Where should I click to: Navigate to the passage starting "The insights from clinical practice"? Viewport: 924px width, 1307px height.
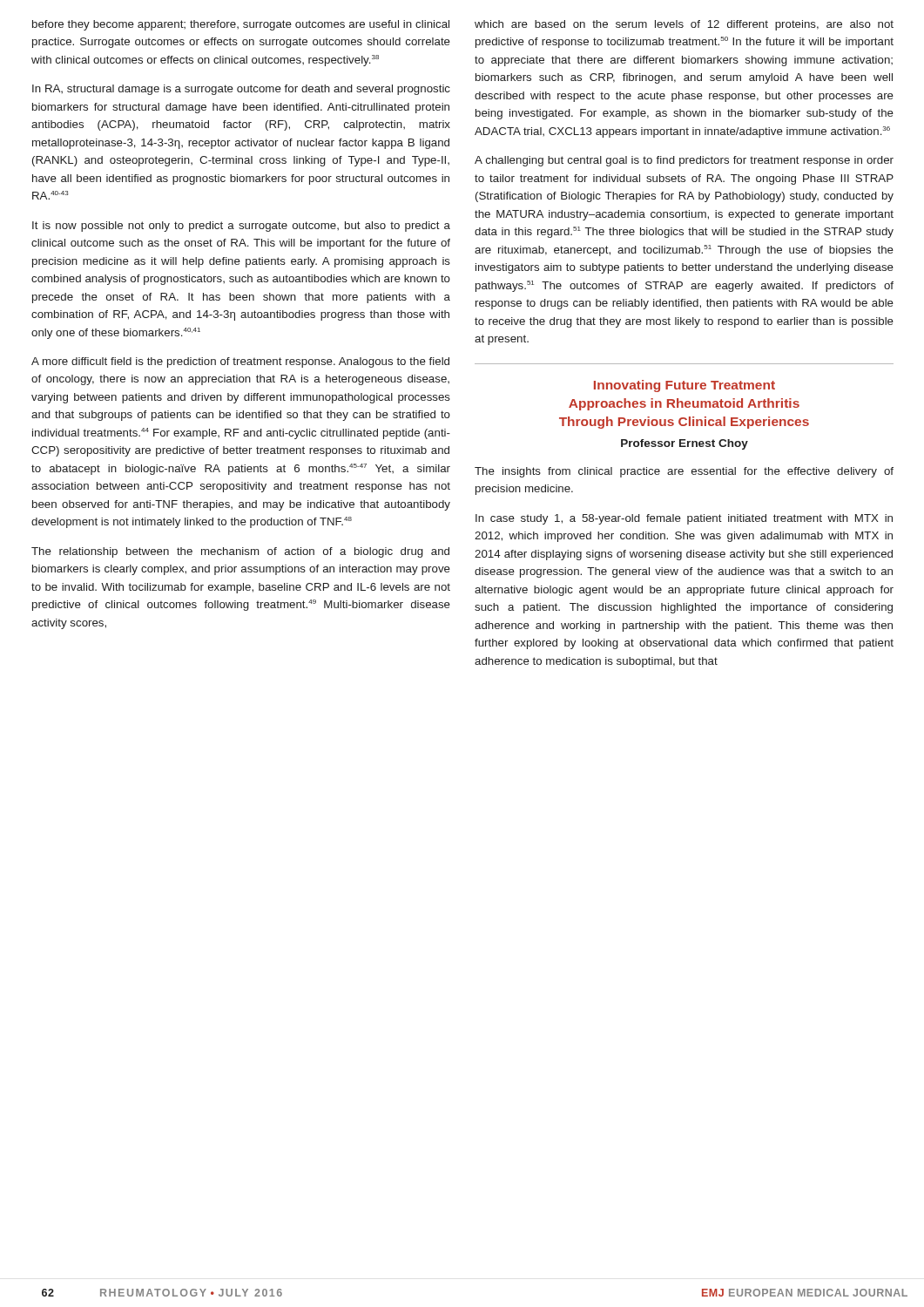(x=684, y=566)
